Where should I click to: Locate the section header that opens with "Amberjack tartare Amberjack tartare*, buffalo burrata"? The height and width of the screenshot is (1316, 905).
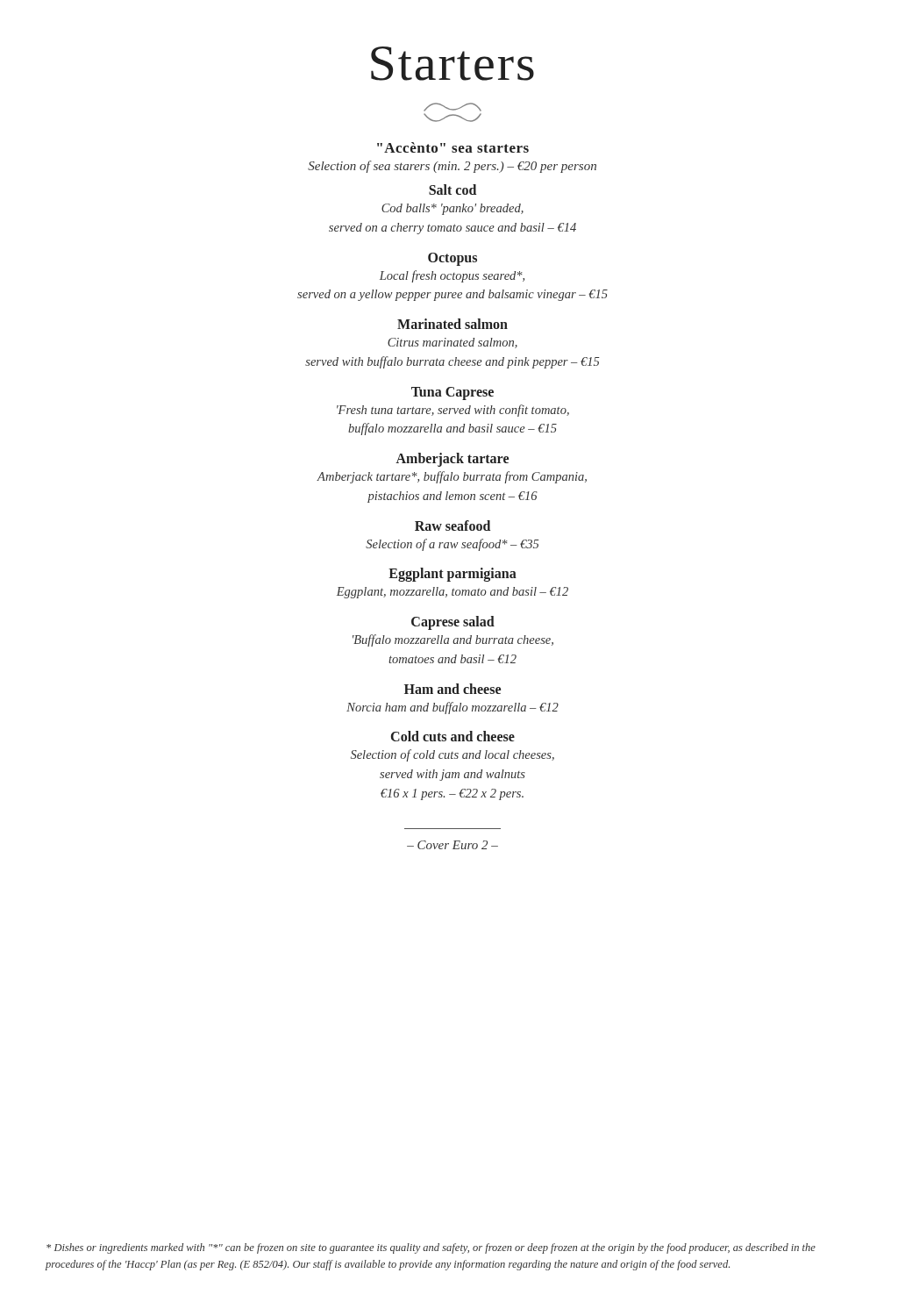[452, 478]
